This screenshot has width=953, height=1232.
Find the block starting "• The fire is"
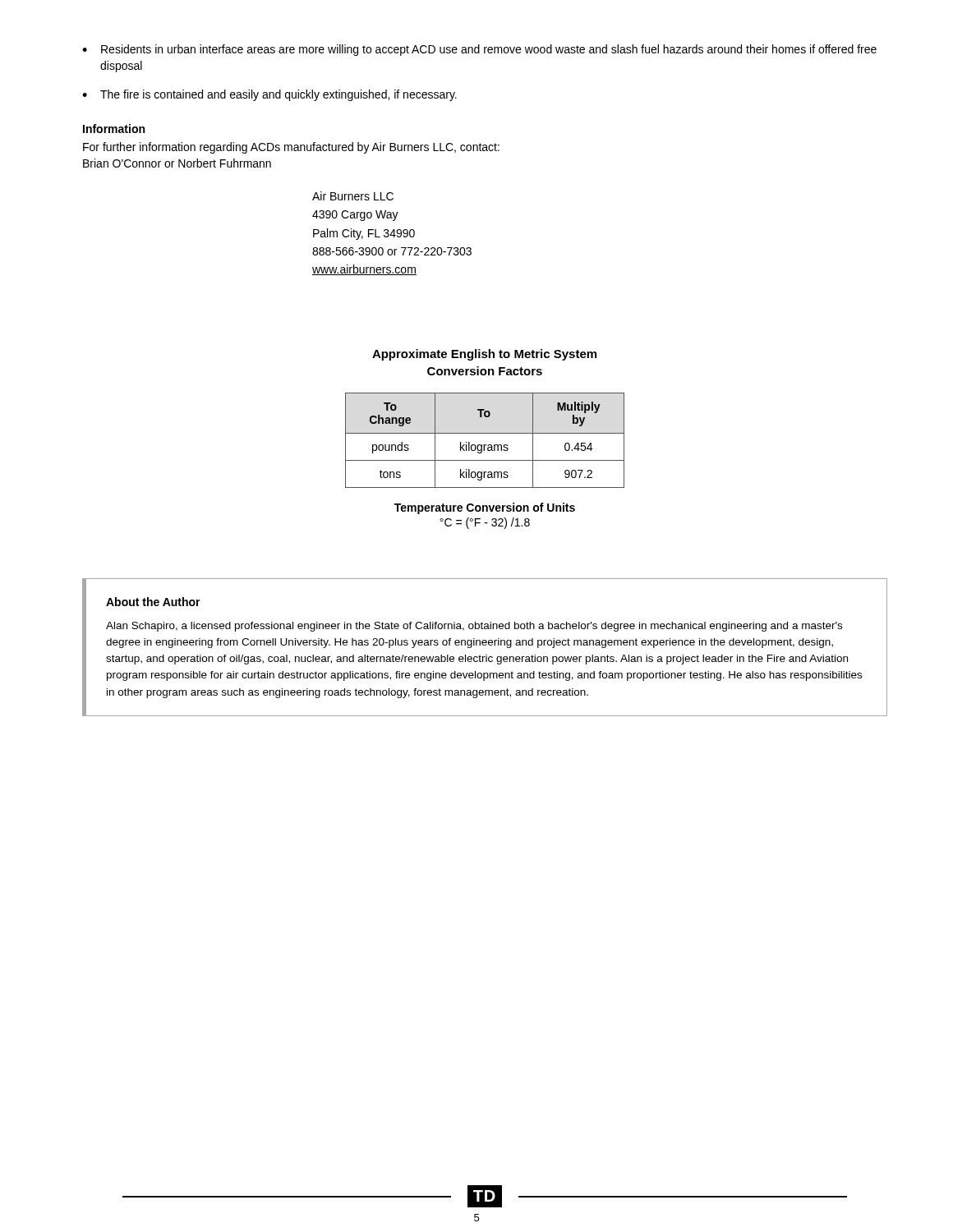tap(269, 95)
